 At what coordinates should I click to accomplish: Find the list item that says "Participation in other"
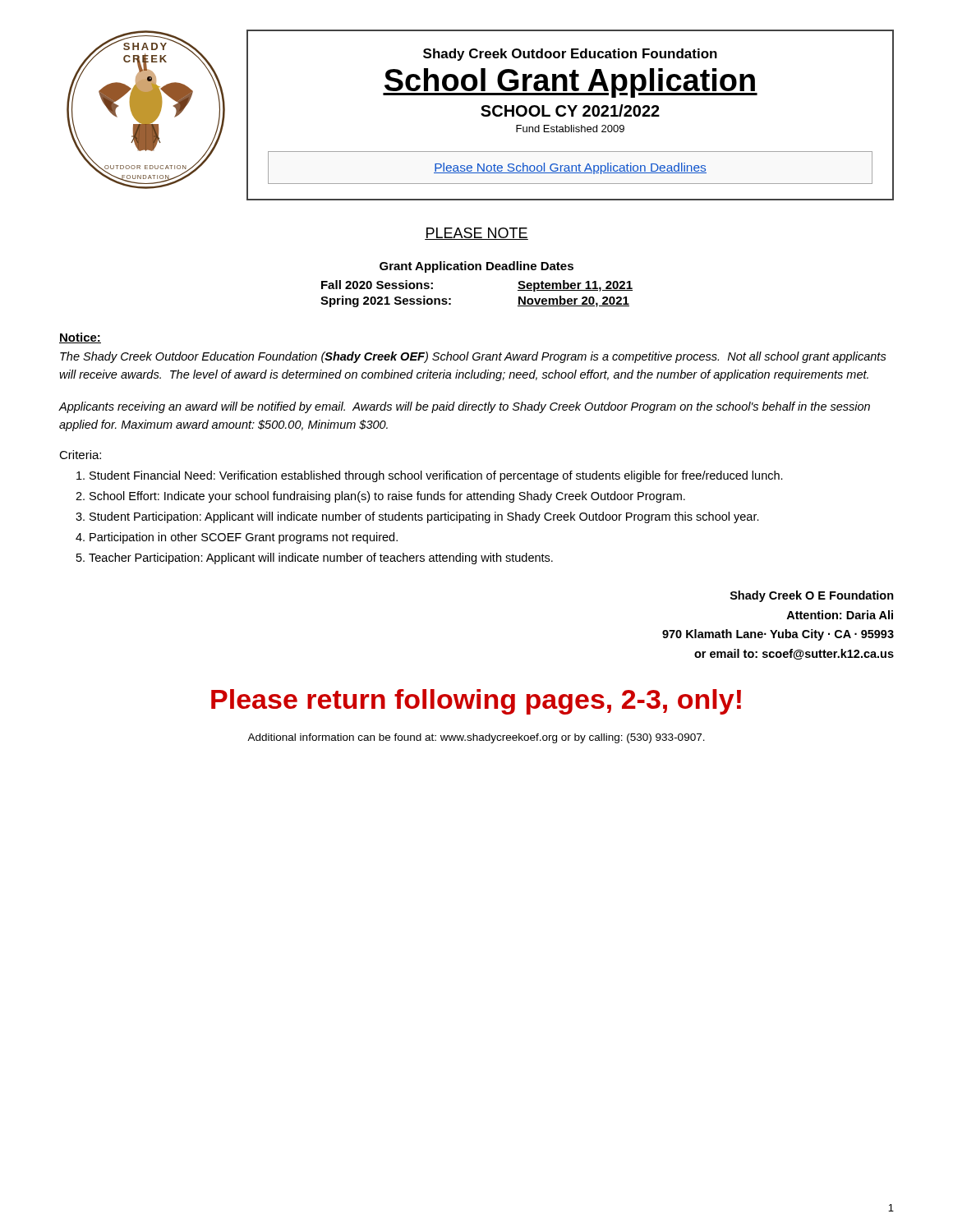[244, 538]
